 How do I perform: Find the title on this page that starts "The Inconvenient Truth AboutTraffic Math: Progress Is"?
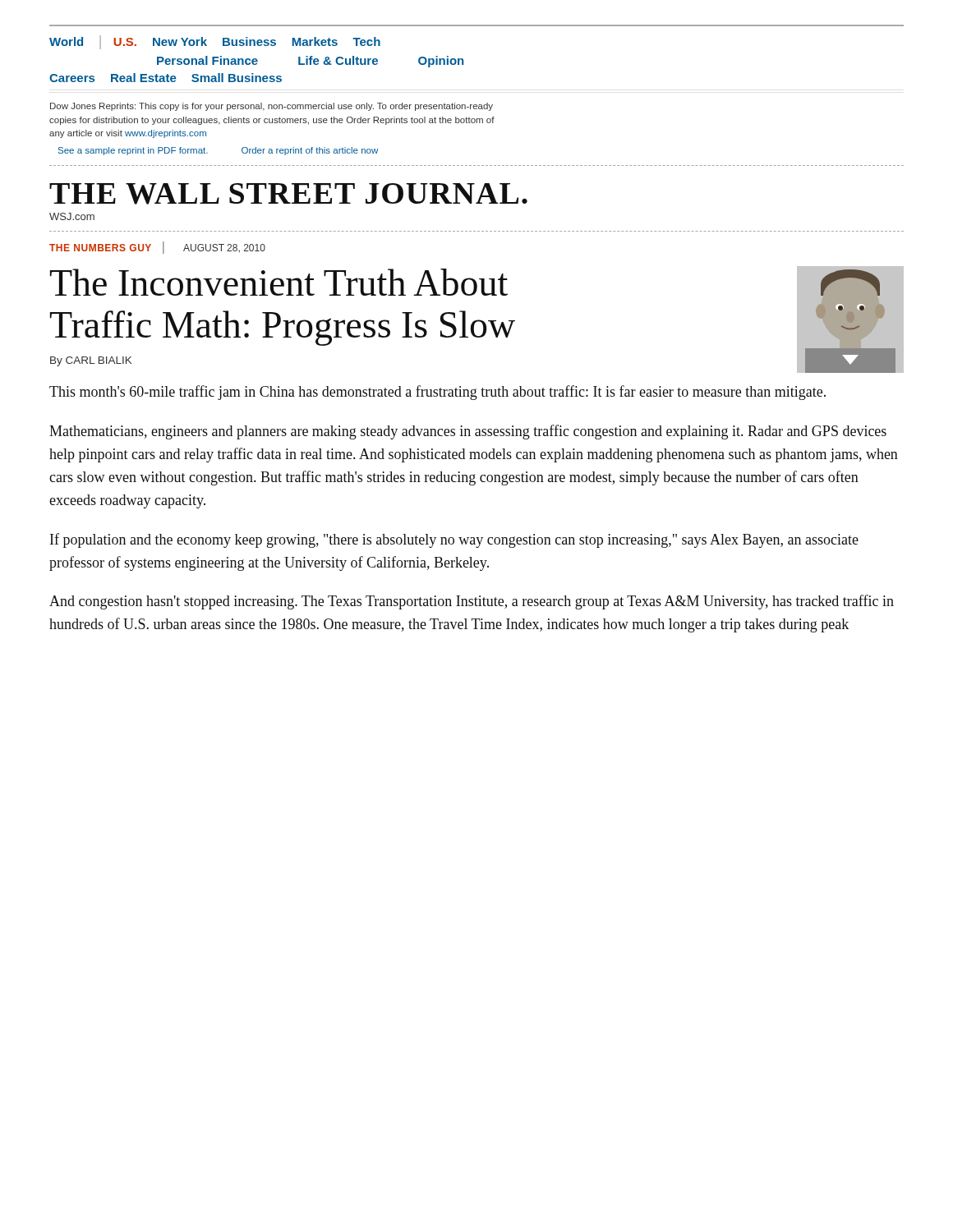(x=415, y=304)
